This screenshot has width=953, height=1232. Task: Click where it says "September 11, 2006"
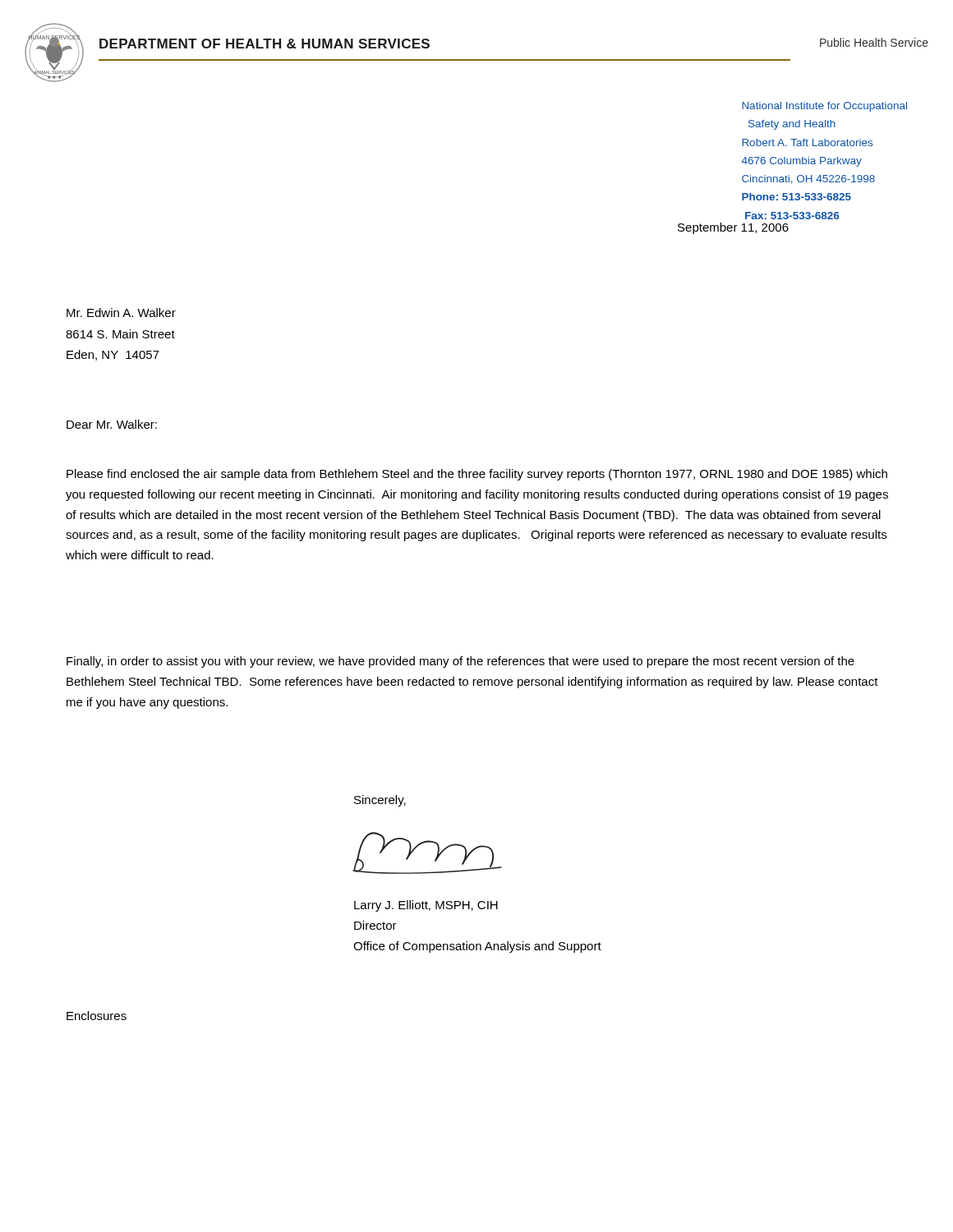pyautogui.click(x=733, y=227)
